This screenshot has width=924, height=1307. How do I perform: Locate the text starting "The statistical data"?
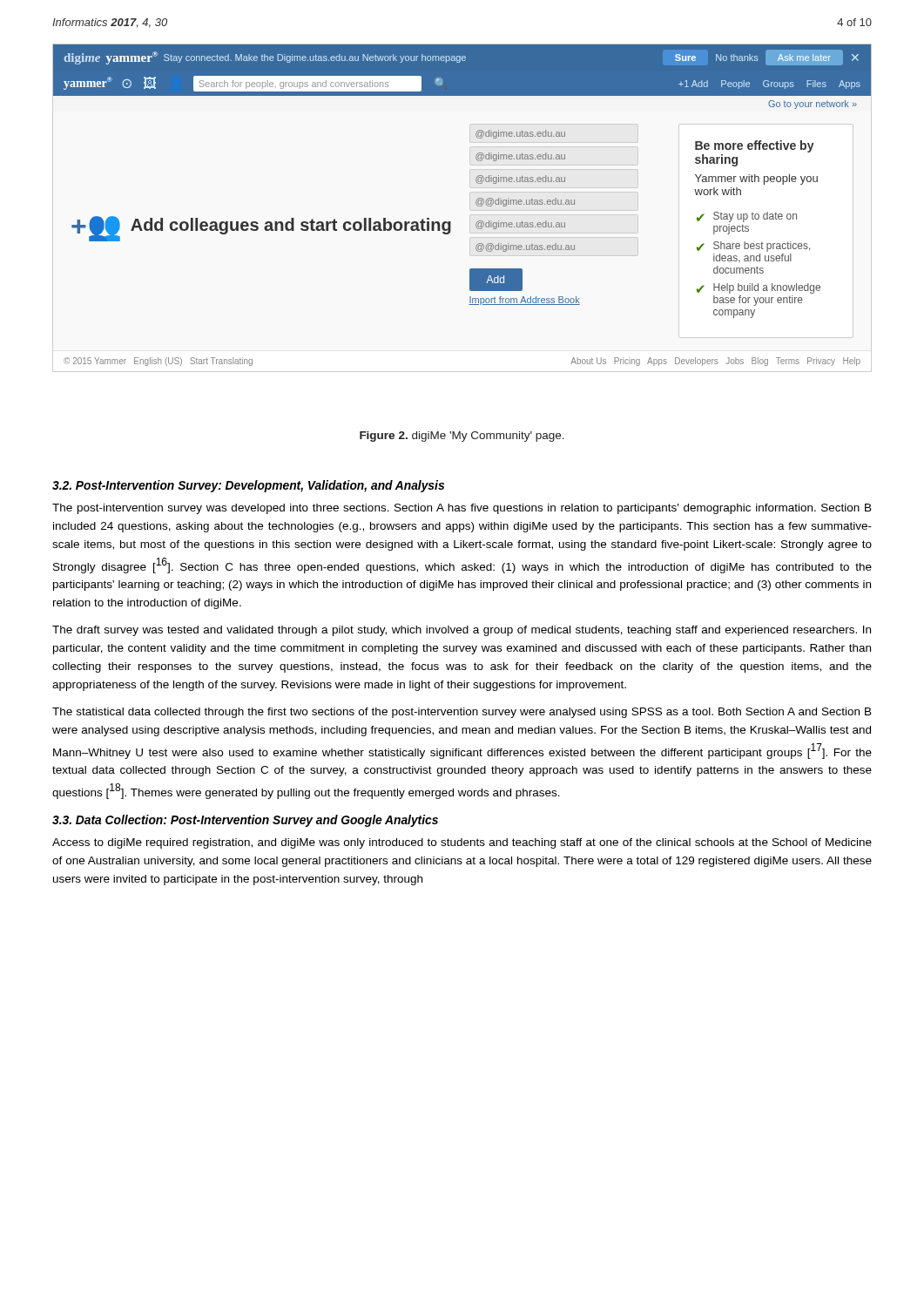tap(462, 752)
